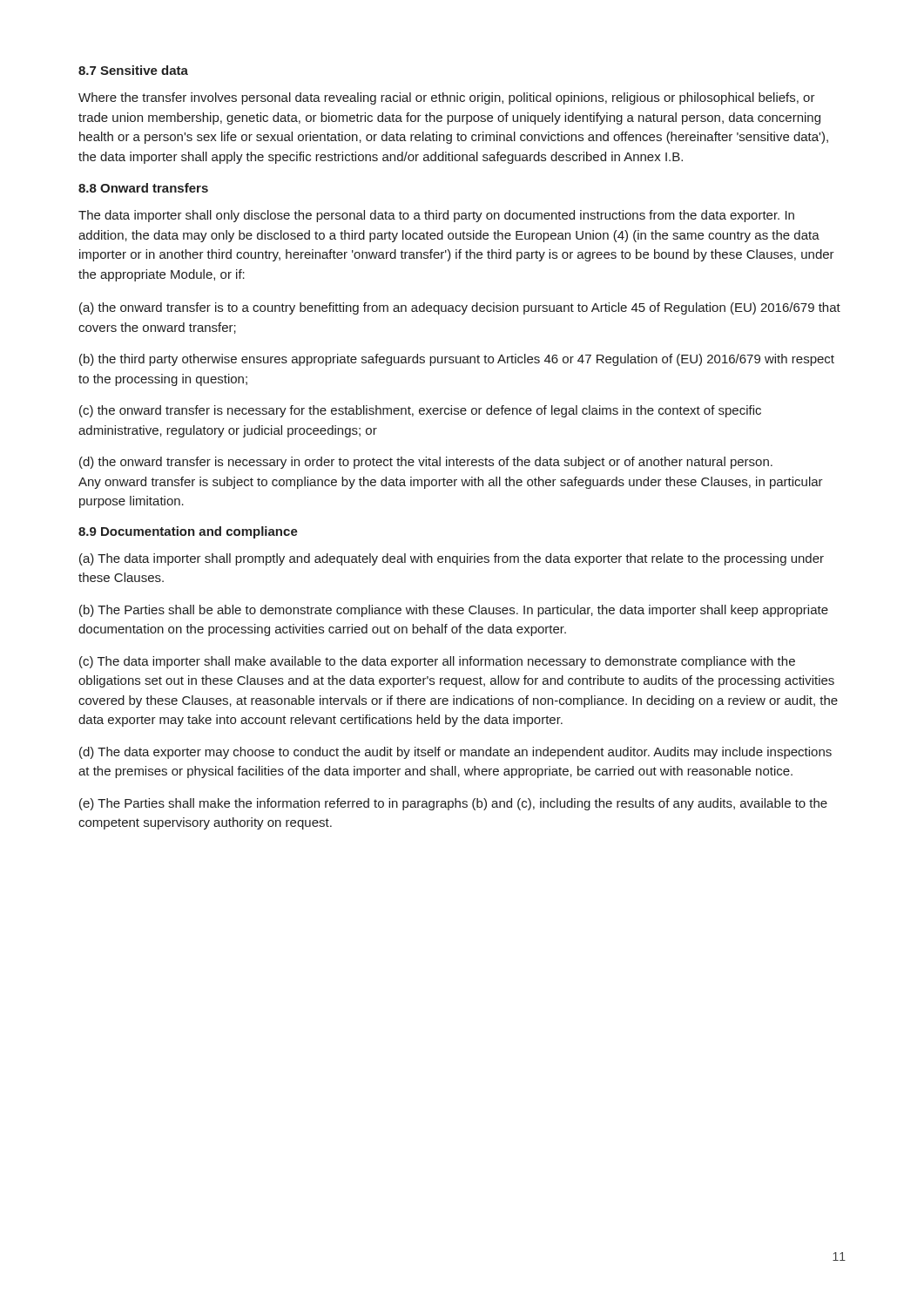Select the block starting "(b) The Parties shall"
924x1307 pixels.
point(453,619)
